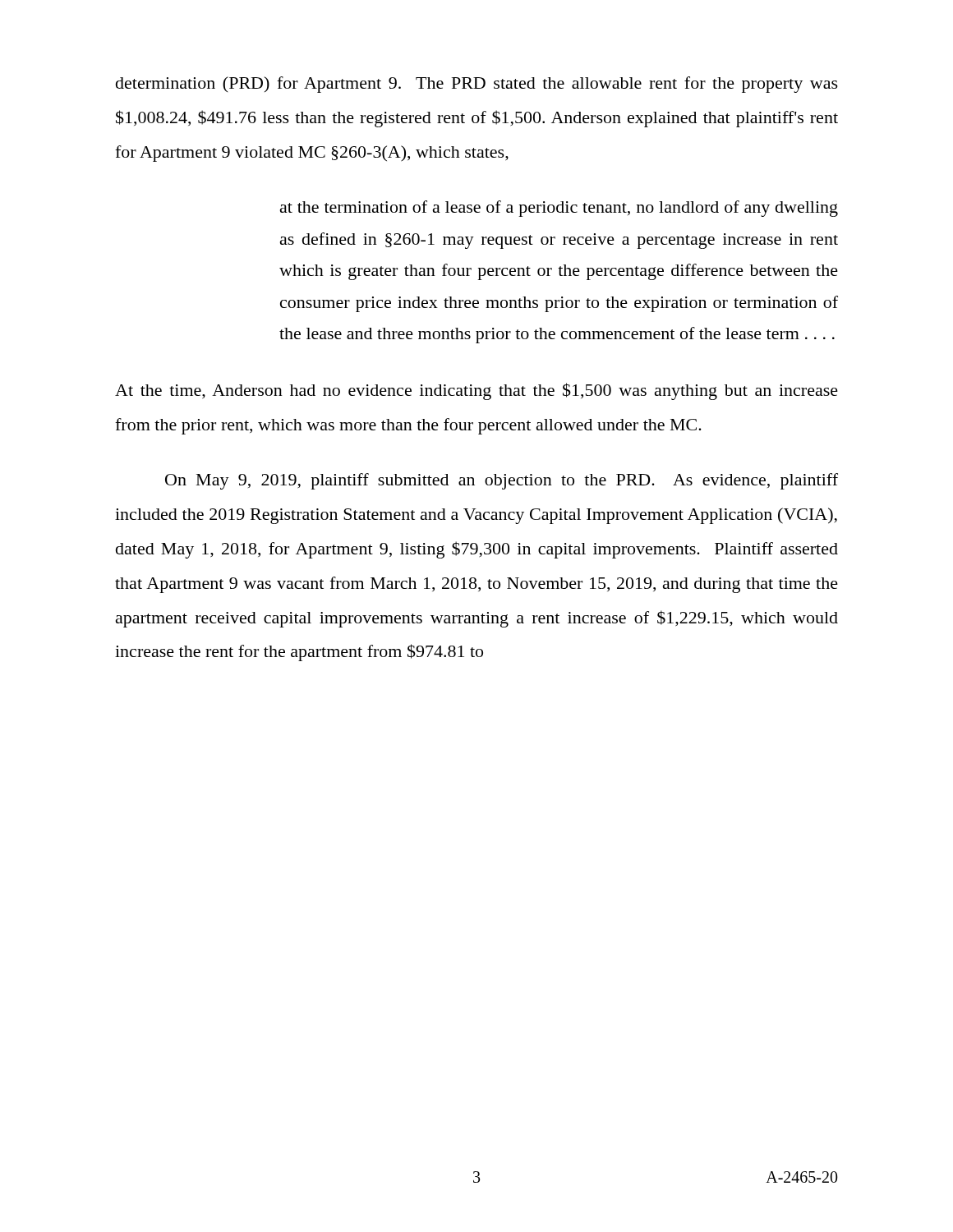Image resolution: width=953 pixels, height=1232 pixels.
Task: Click the passage that begins "On May 9, 2019, plaintiff submitted an"
Action: [x=476, y=565]
